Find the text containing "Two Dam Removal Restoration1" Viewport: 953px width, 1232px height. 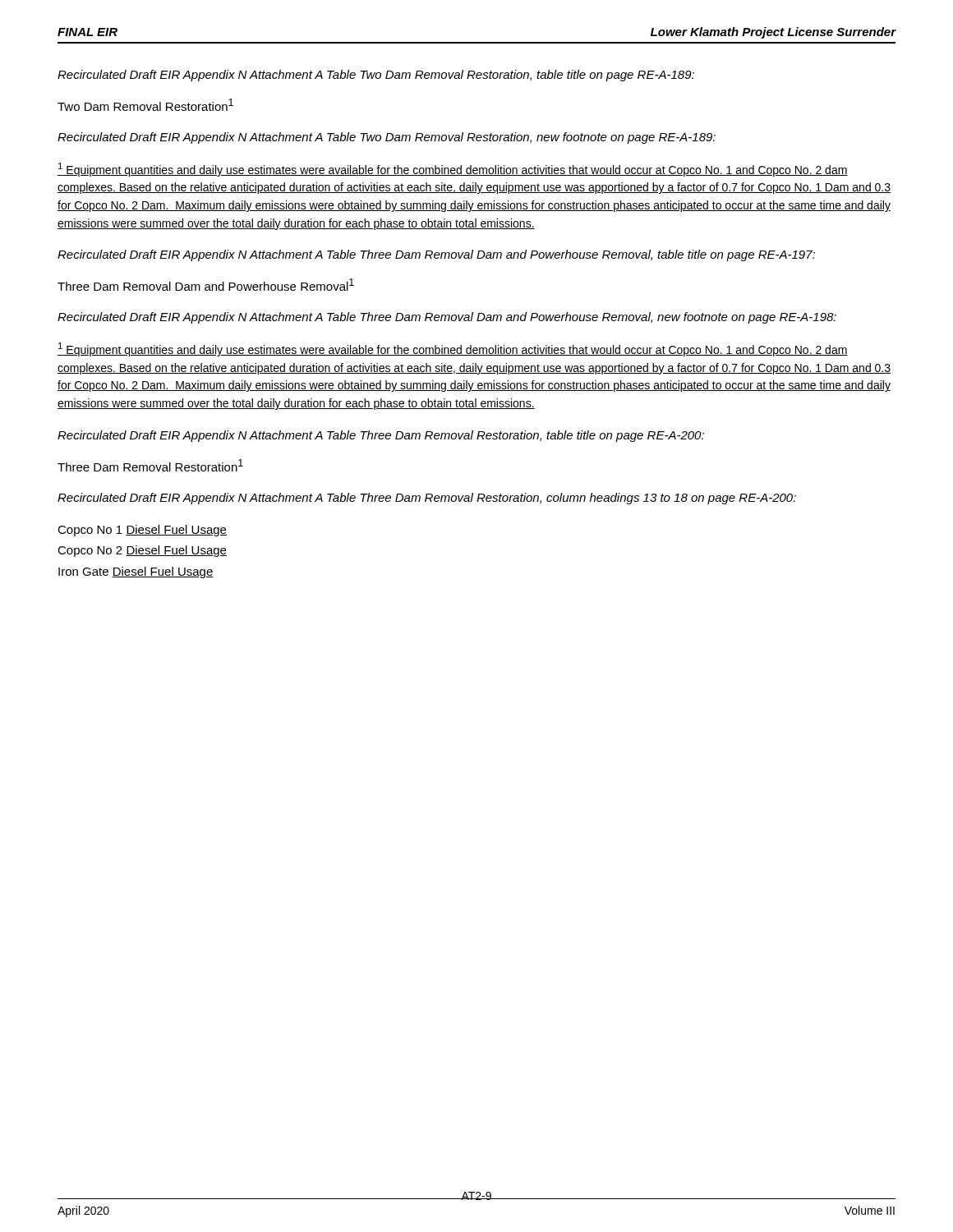click(x=146, y=105)
